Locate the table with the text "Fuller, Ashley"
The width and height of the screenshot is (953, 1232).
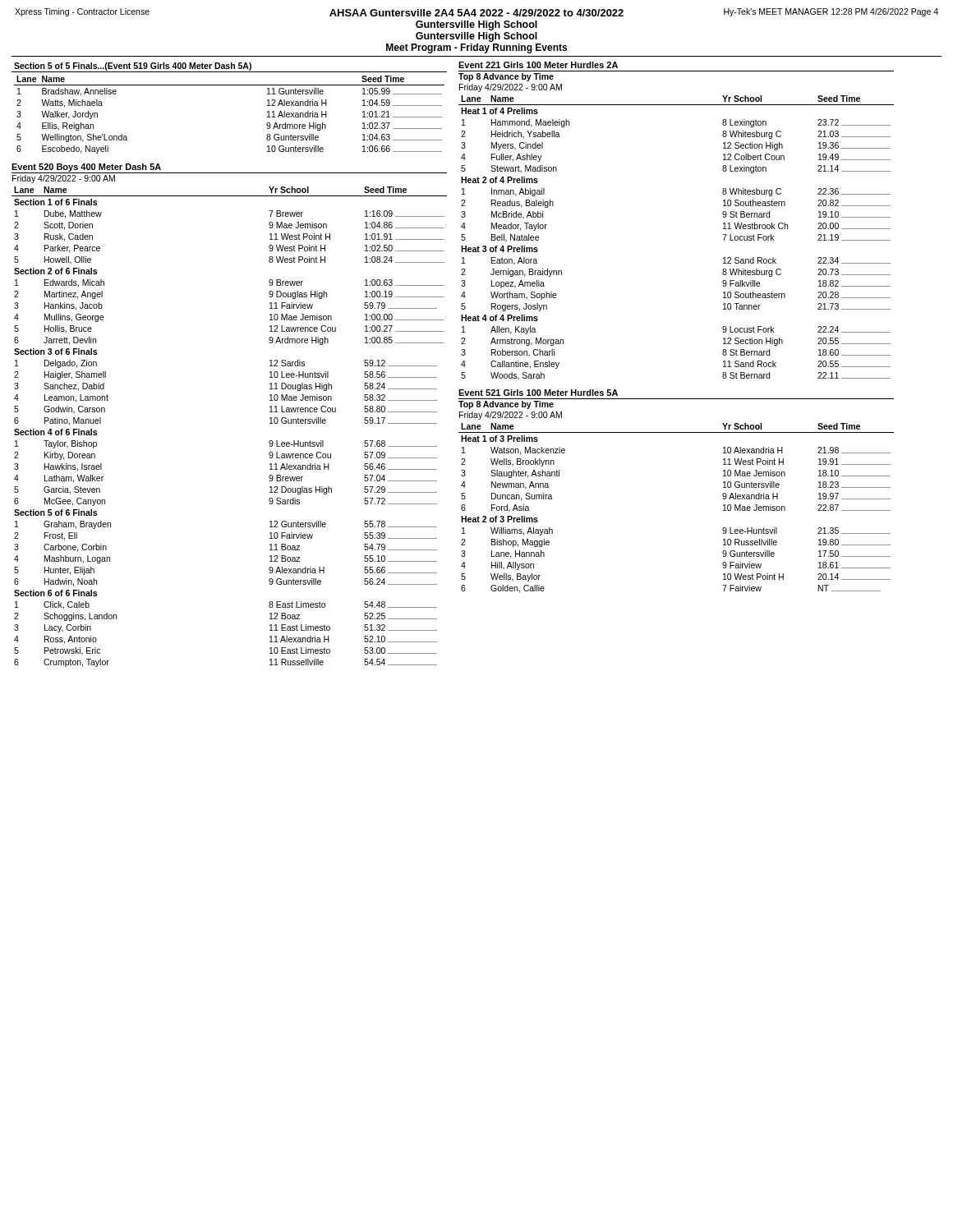coord(676,237)
